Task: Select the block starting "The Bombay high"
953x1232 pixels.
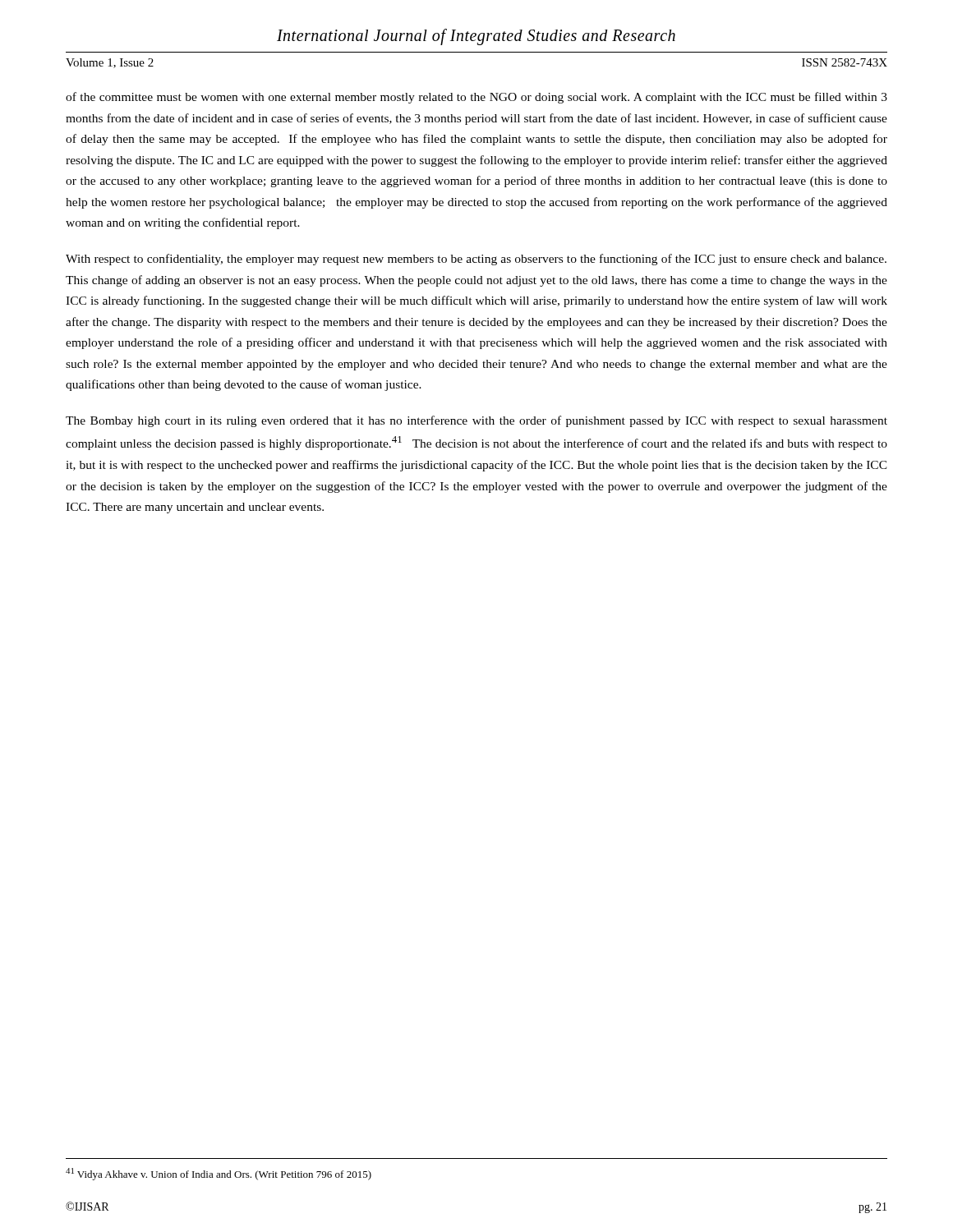Action: tap(476, 463)
